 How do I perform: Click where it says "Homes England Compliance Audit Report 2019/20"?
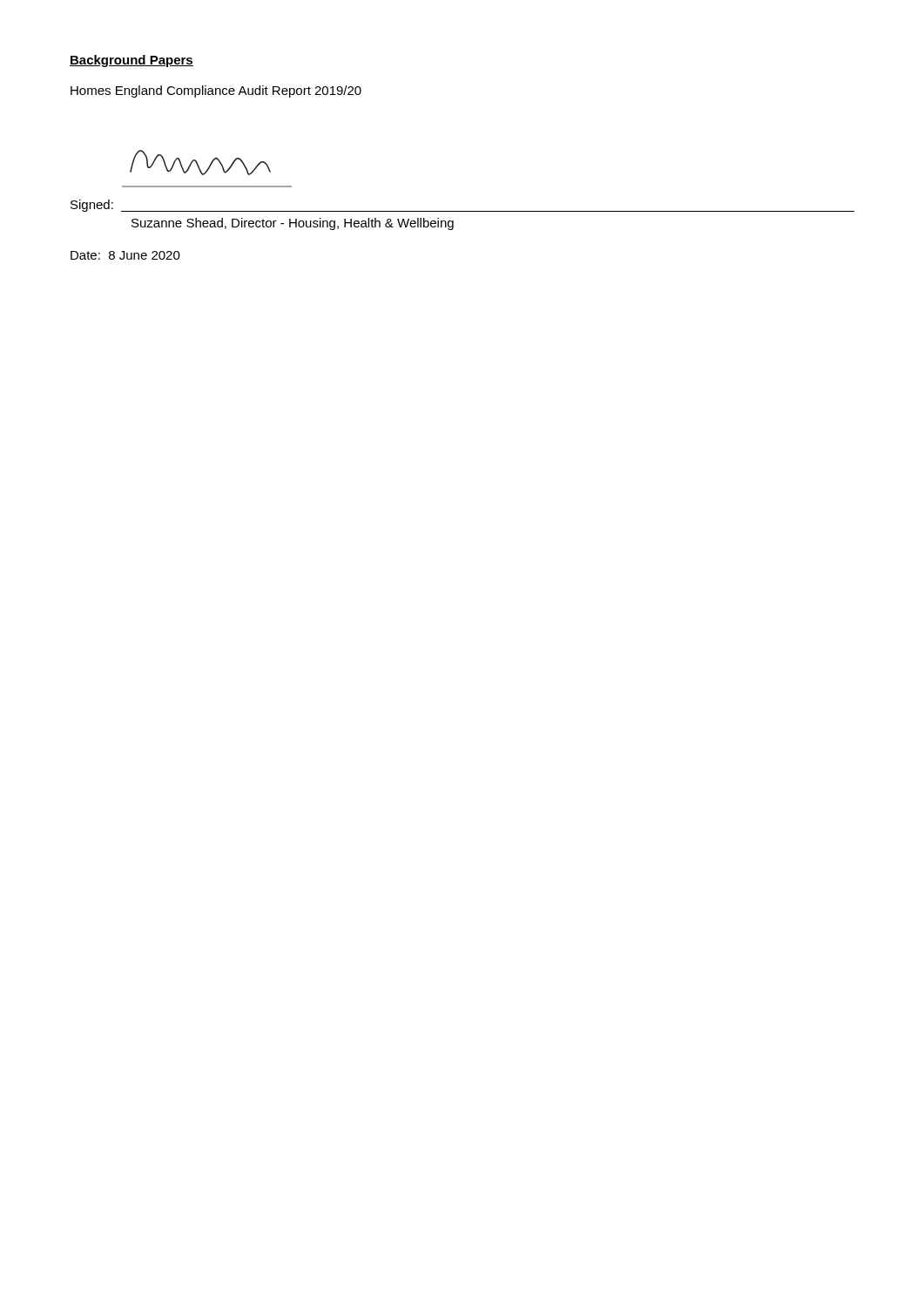pyautogui.click(x=216, y=90)
